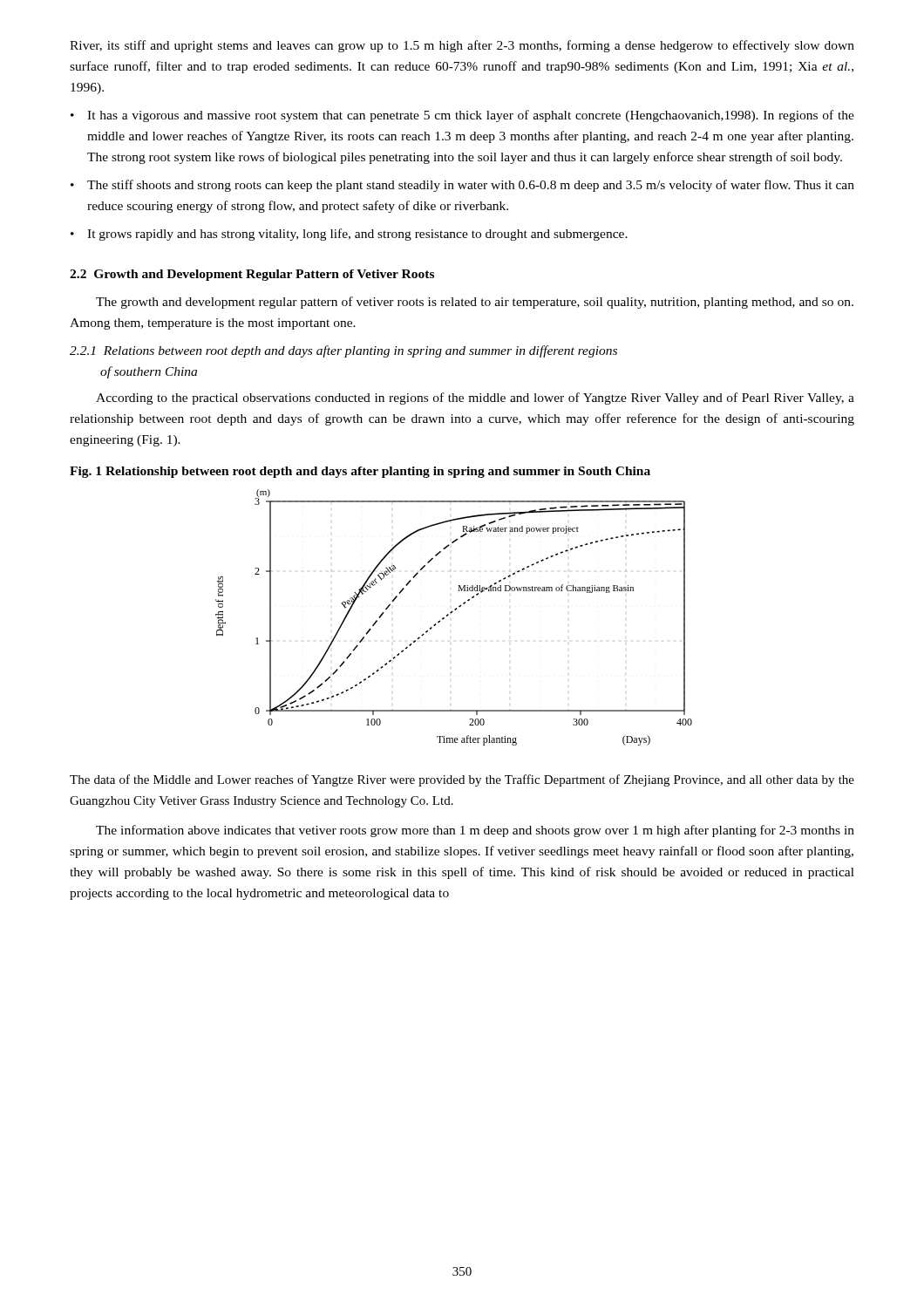Locate the list item with the text "The stiff shoots and strong roots can"
924x1308 pixels.
[x=471, y=195]
